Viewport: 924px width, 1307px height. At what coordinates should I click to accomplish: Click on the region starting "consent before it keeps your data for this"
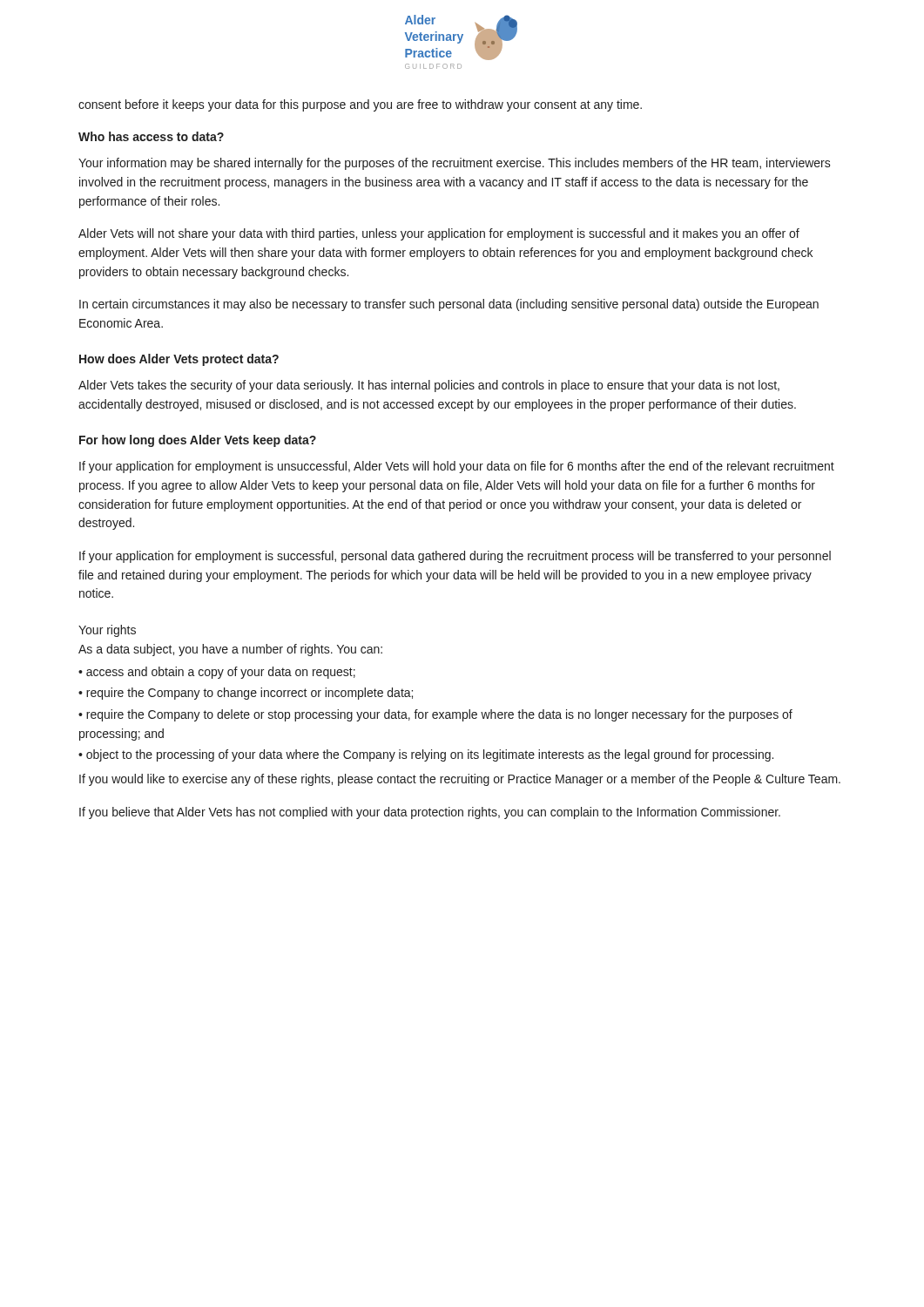pos(361,105)
